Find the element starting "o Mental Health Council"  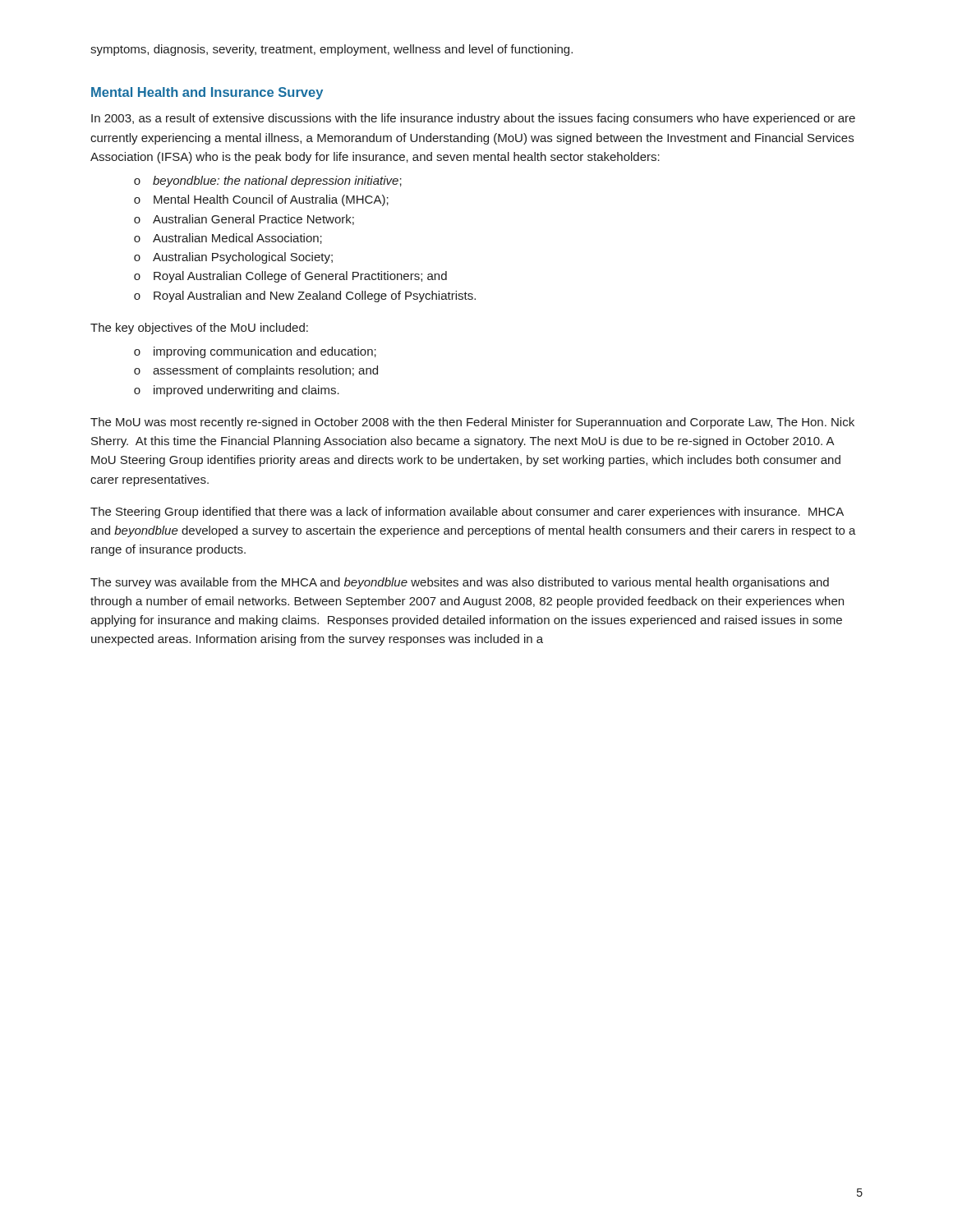259,200
